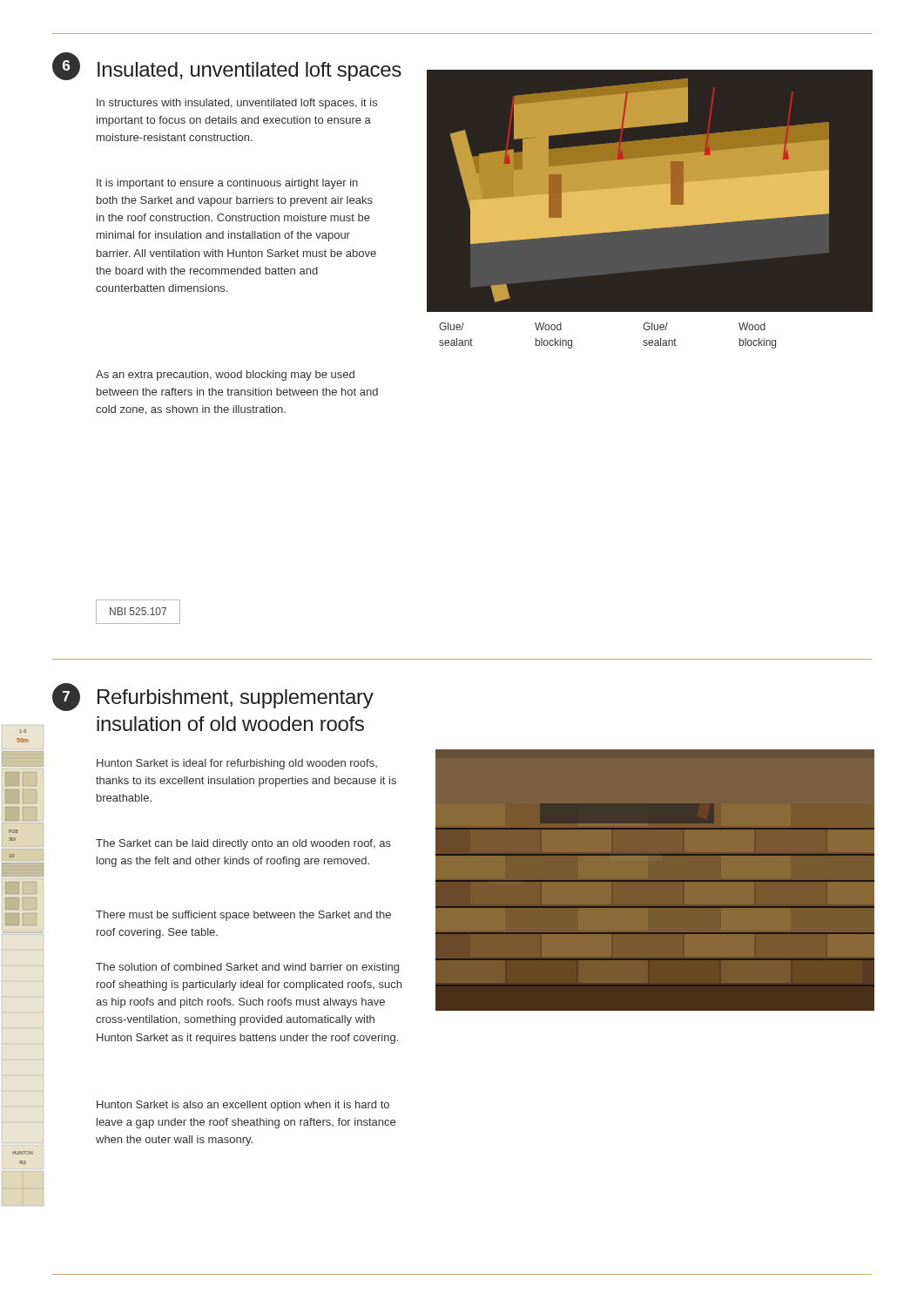The height and width of the screenshot is (1307, 924).
Task: Click on the text block containing "There must be sufficient space"
Action: 244,923
